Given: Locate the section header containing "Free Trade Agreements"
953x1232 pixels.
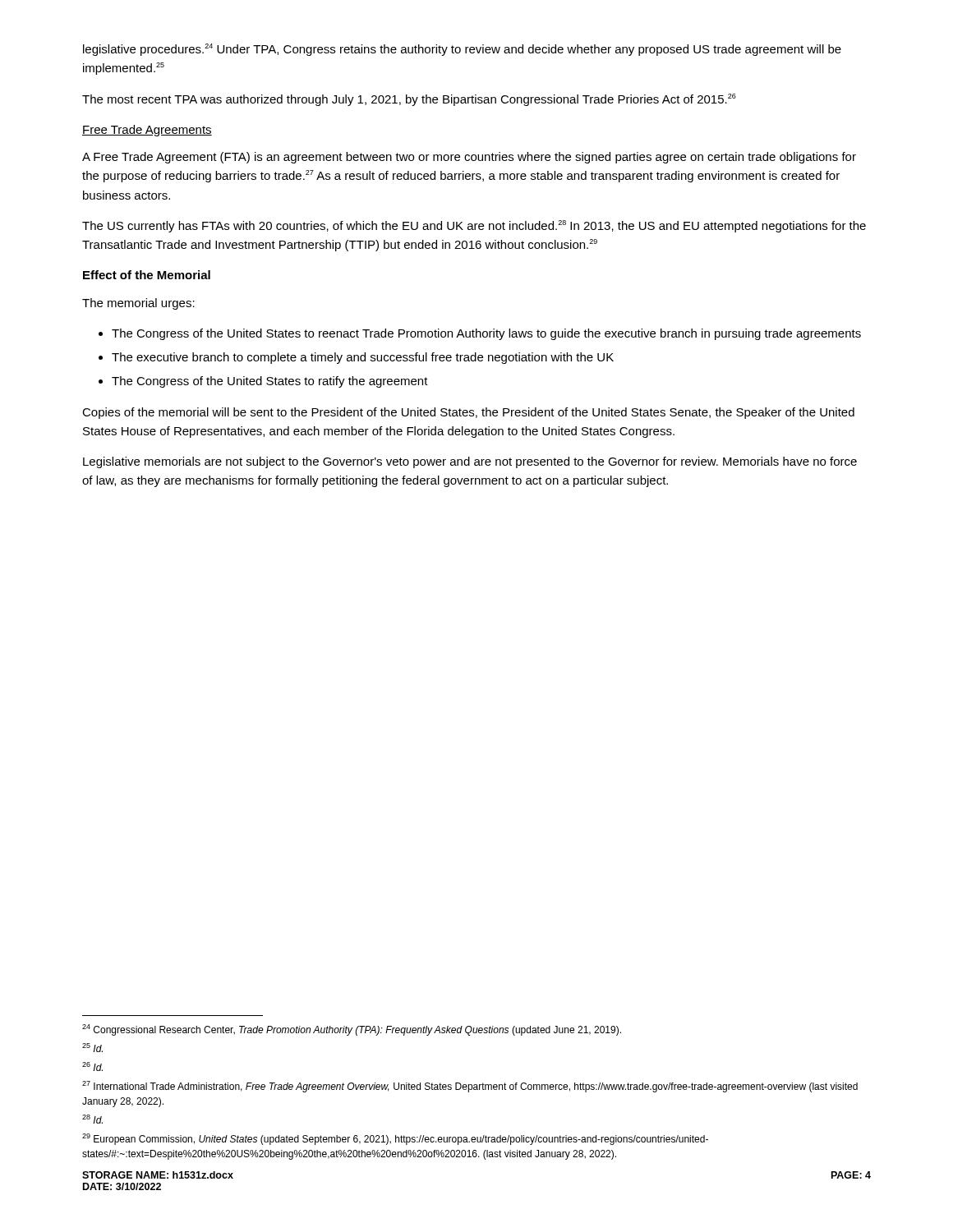Looking at the screenshot, I should (x=147, y=131).
